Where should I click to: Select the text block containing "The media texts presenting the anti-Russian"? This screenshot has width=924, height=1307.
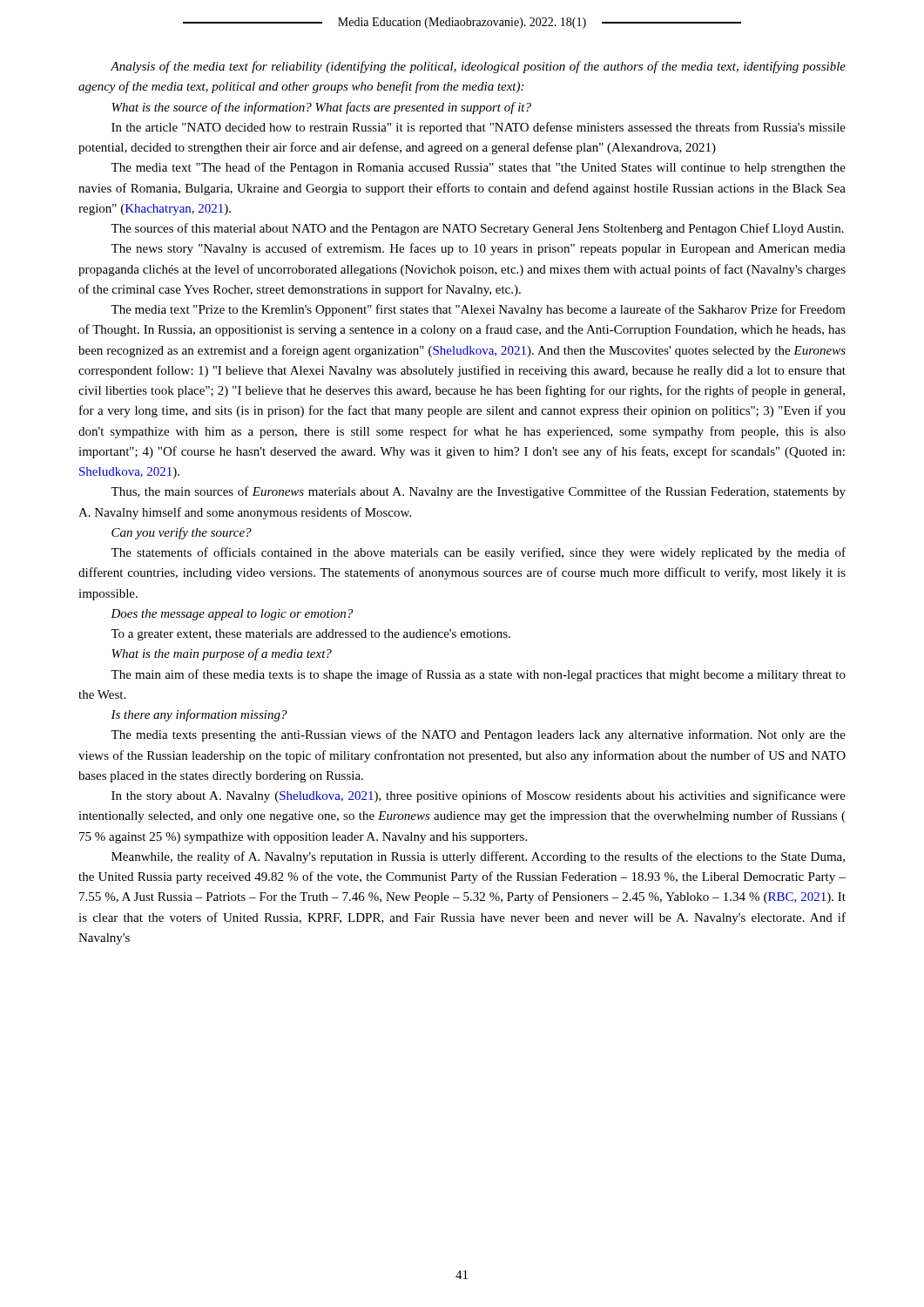point(462,756)
